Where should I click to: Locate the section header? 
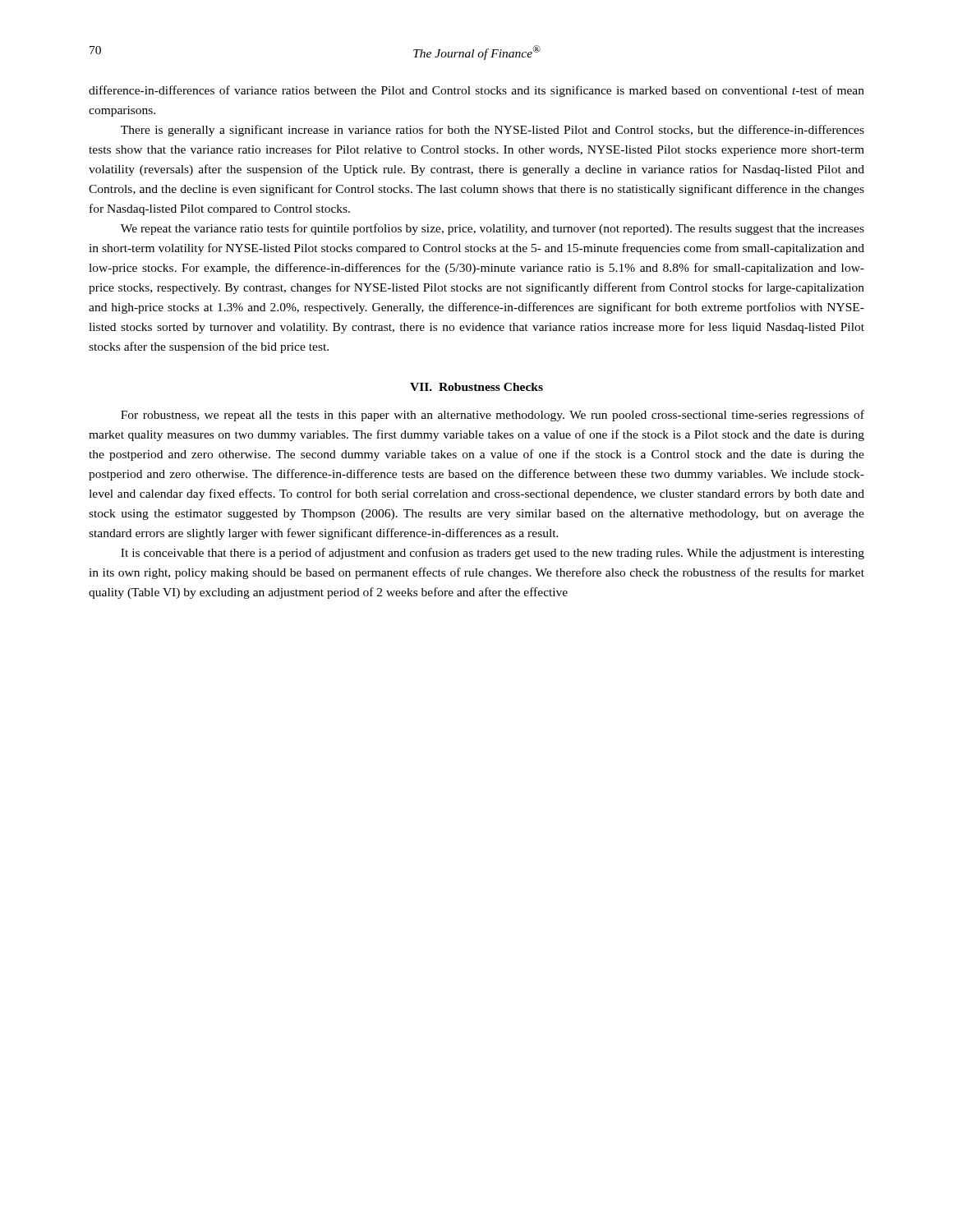coord(476,387)
